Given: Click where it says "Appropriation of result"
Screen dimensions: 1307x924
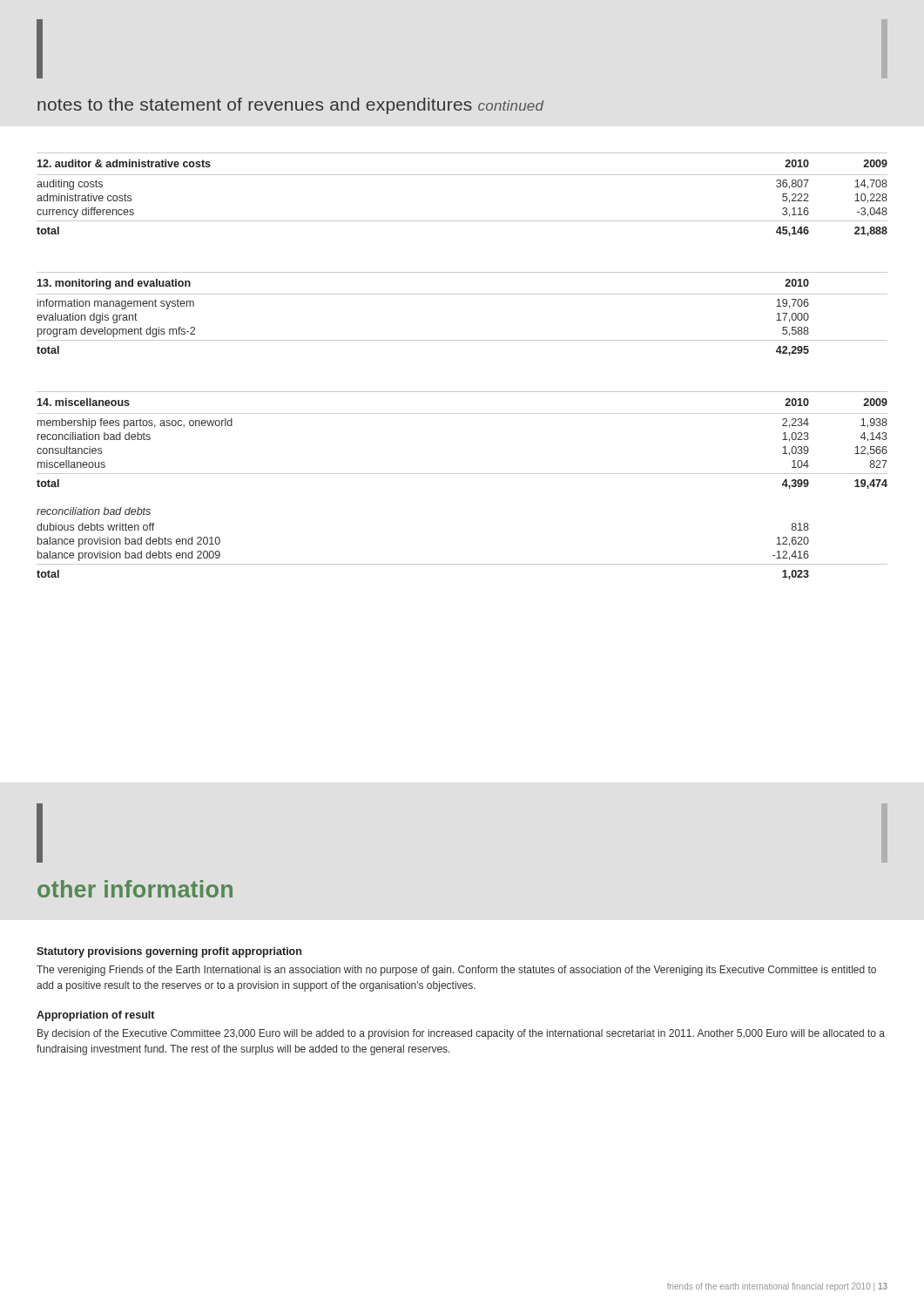Looking at the screenshot, I should point(96,1015).
